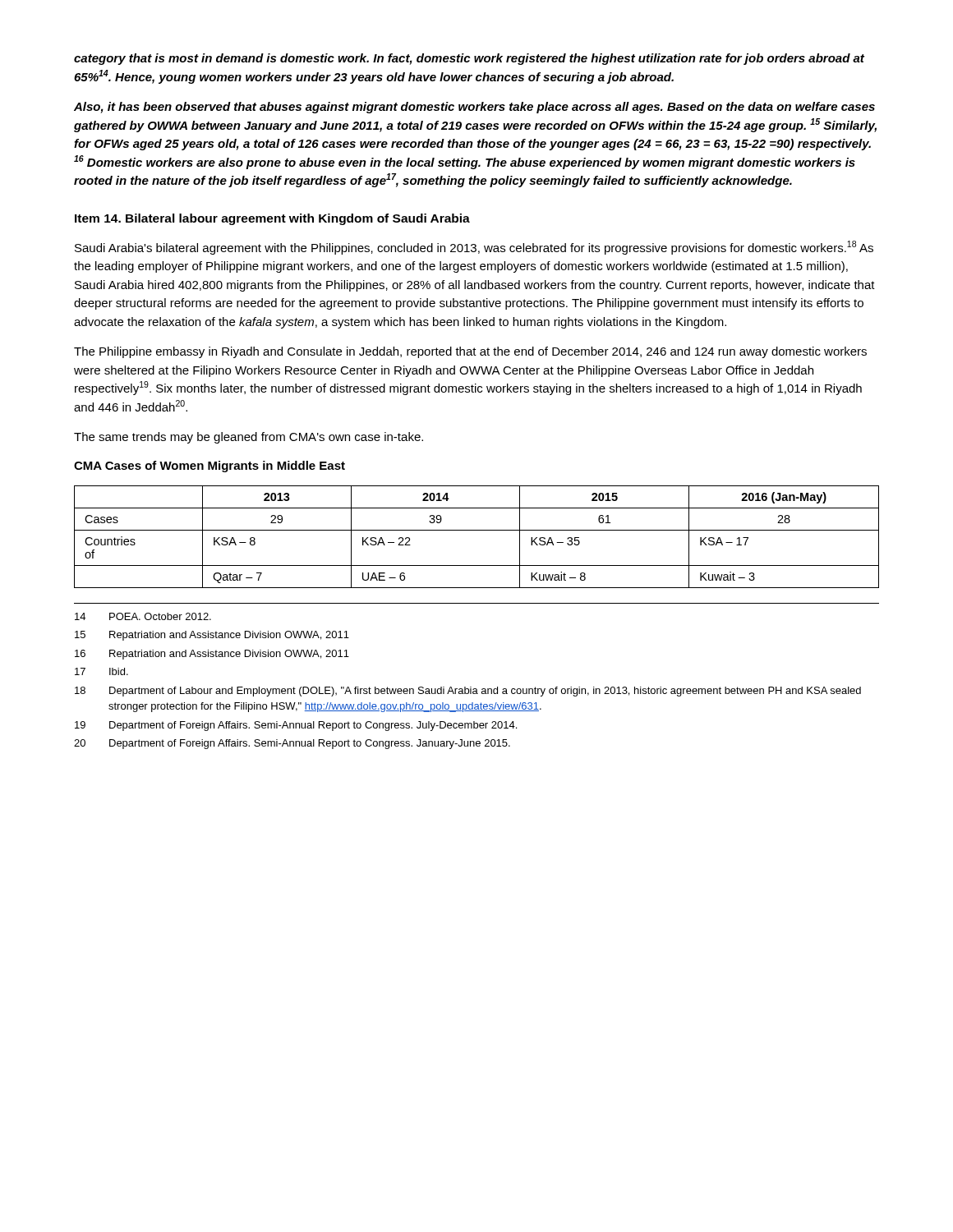
Task: Where is the passage that starts "18 Department of Labour and Employment (DOLE),"?
Action: pyautogui.click(x=476, y=698)
